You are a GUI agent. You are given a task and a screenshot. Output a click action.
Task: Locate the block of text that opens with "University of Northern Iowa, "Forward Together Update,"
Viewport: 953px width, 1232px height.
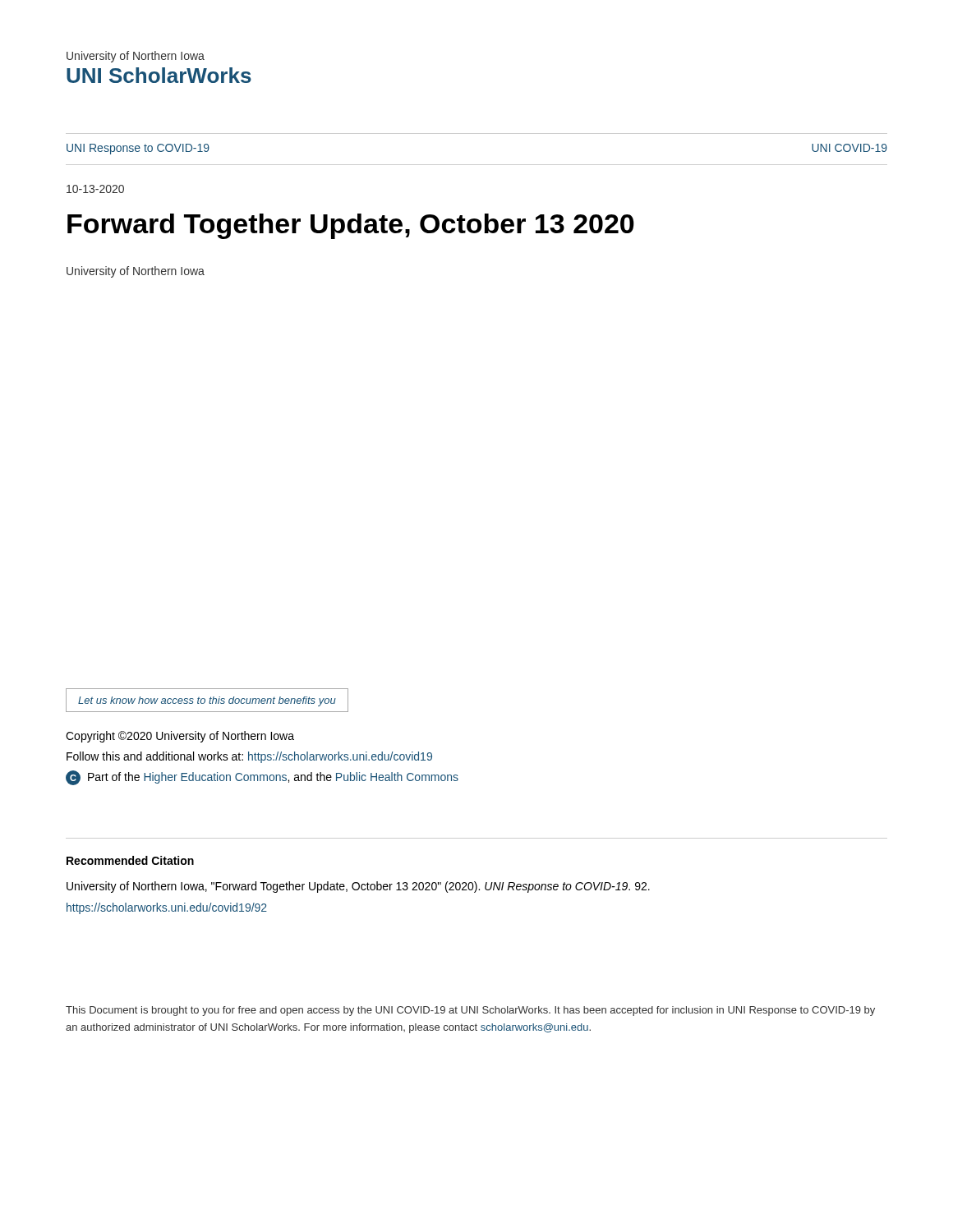point(435,897)
